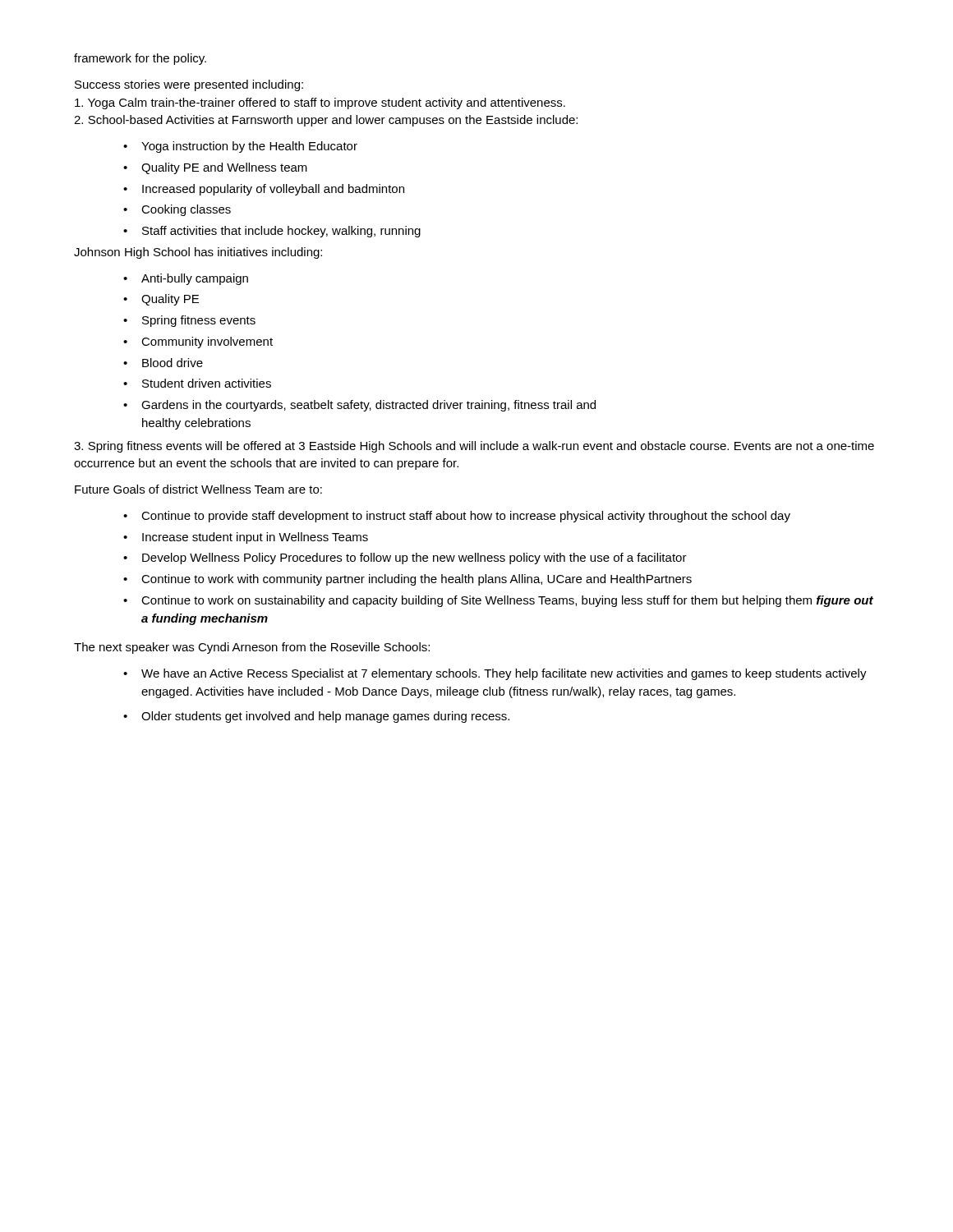
Task: Find the list item with the text "• Community involvement"
Action: [198, 342]
